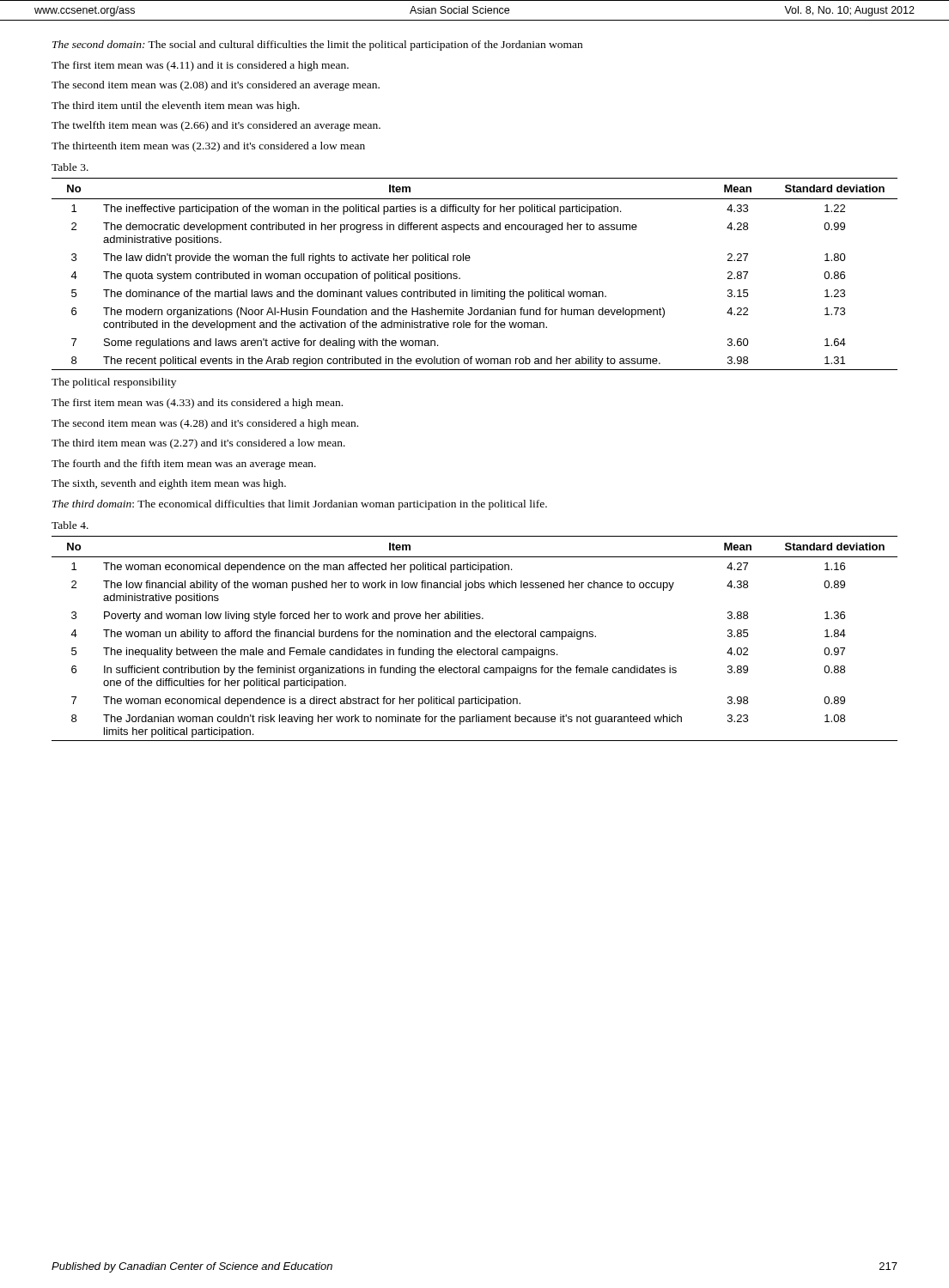Select the text starting "The twelfth item mean was (2.66)"
The height and width of the screenshot is (1288, 949).
click(216, 125)
